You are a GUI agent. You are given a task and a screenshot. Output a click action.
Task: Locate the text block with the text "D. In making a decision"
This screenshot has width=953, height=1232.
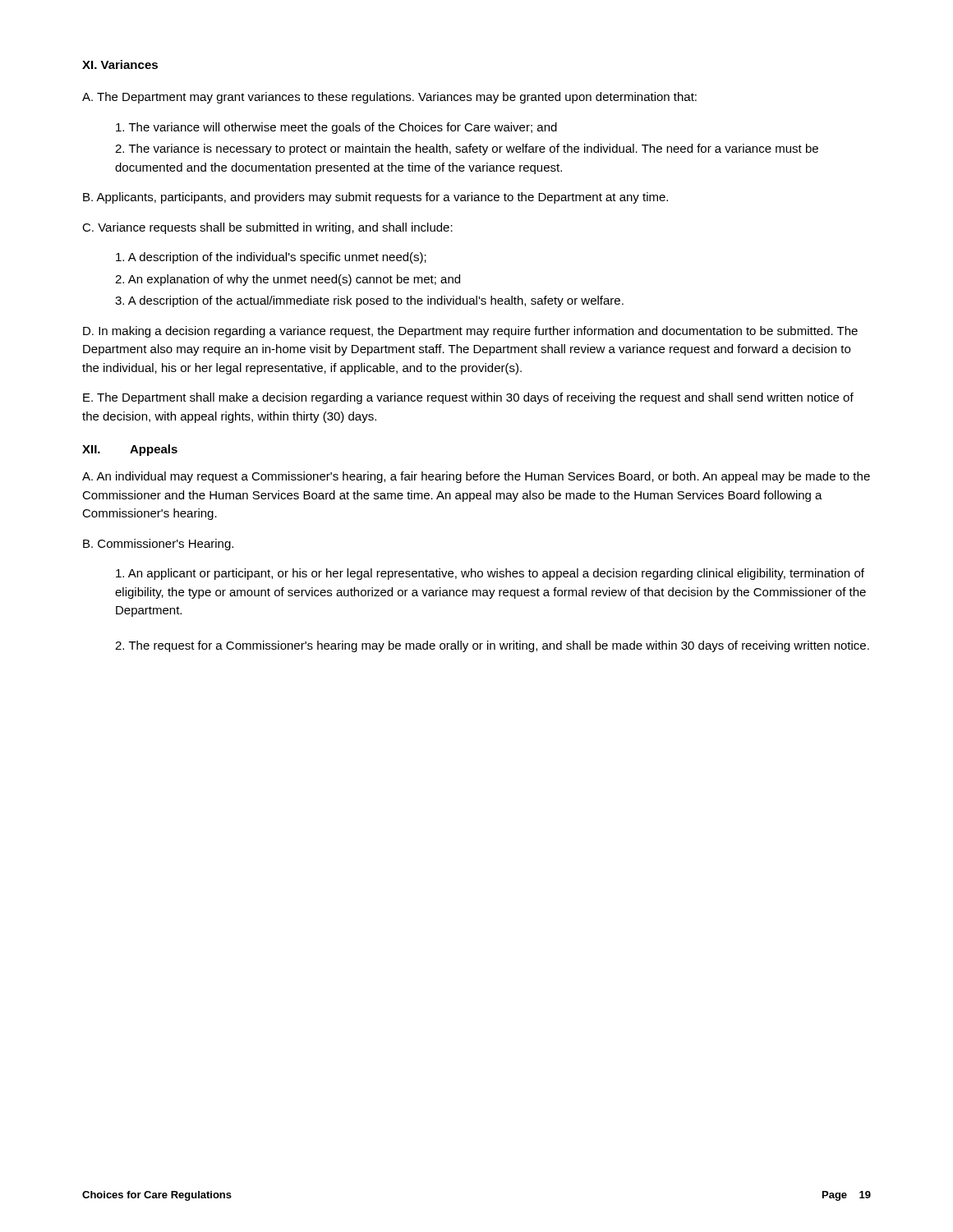click(470, 349)
